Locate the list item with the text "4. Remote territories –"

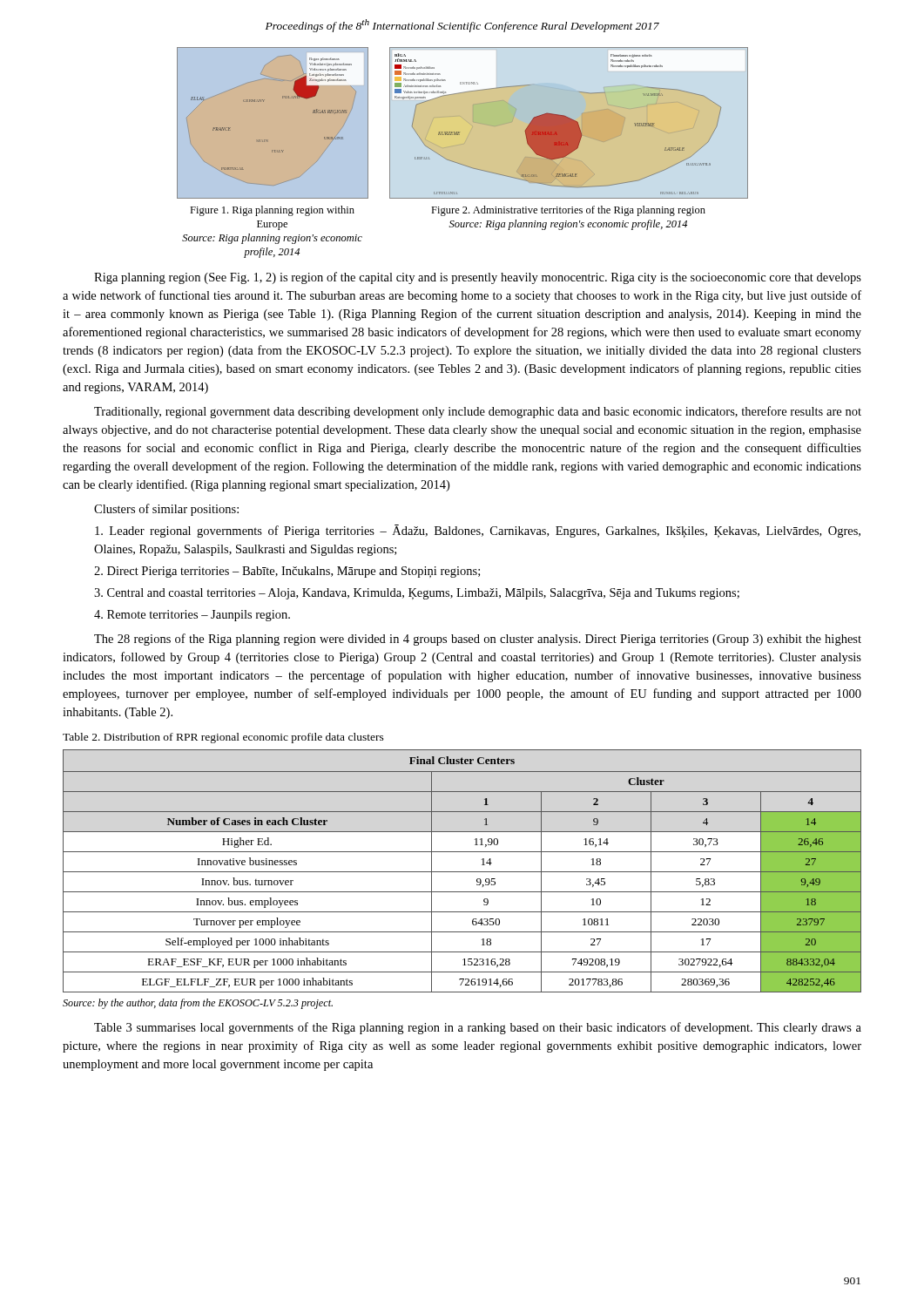192,614
